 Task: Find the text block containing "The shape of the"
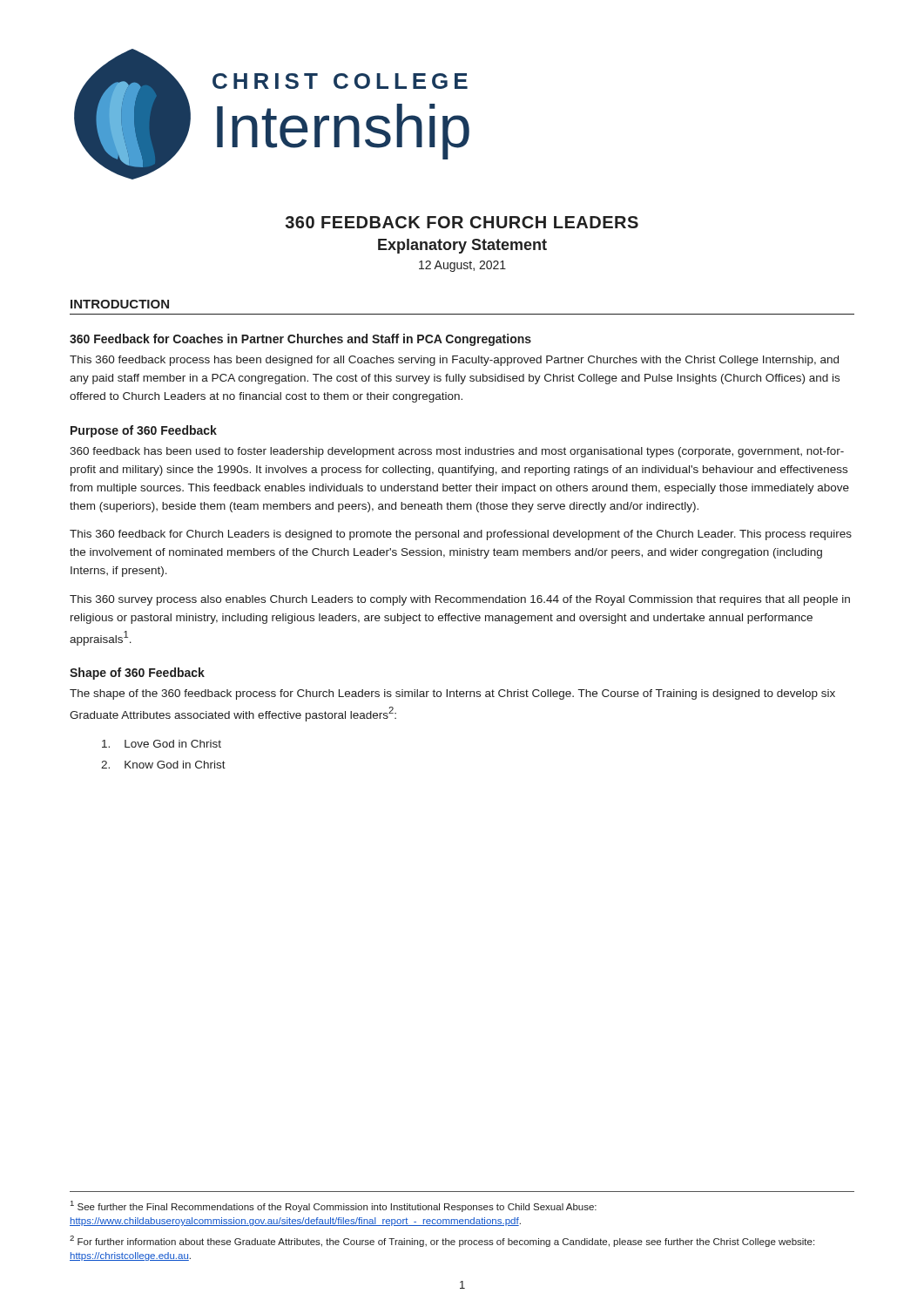coord(453,704)
